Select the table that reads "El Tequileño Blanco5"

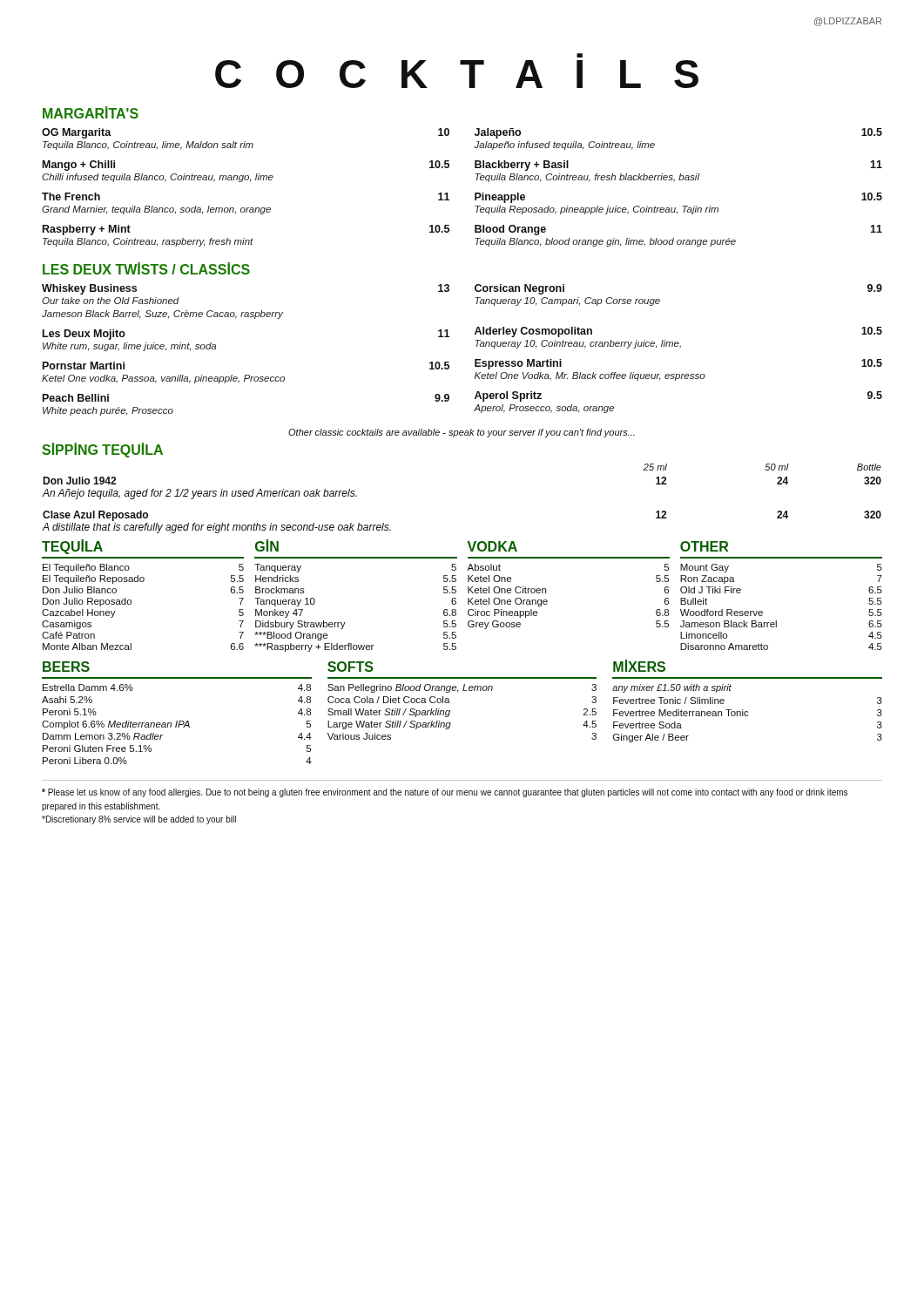click(x=143, y=607)
